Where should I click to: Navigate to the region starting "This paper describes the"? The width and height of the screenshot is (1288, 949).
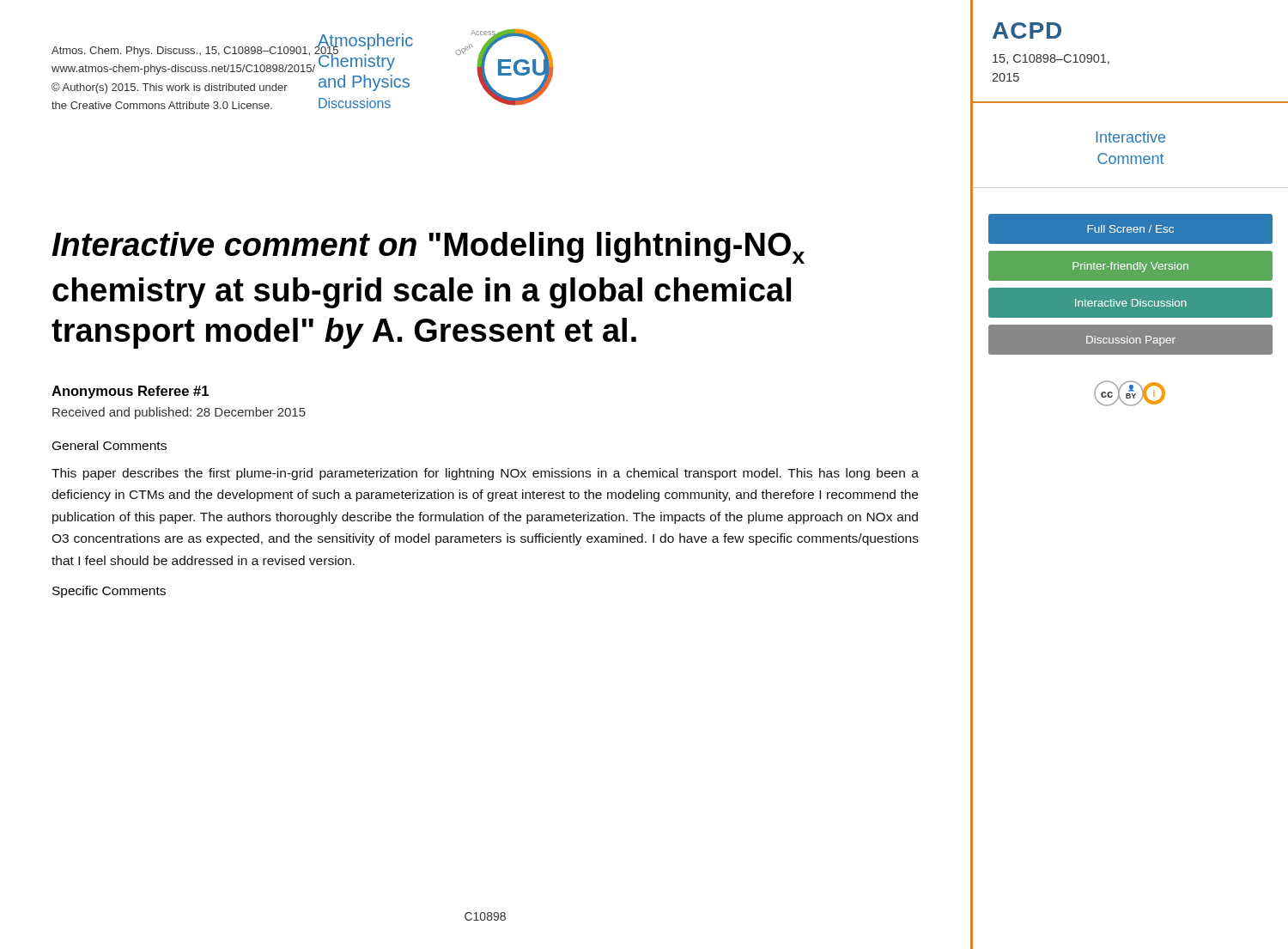485,516
